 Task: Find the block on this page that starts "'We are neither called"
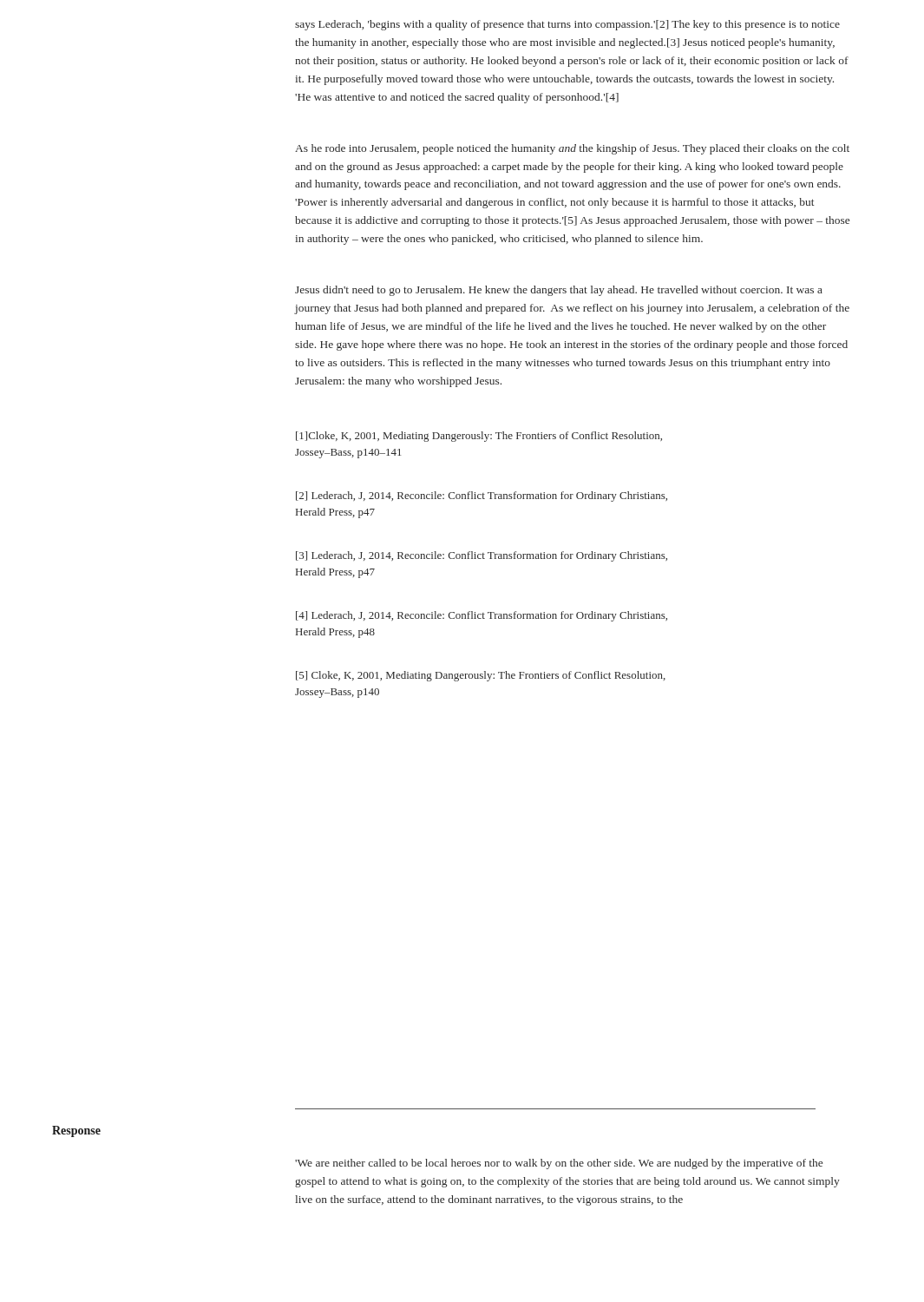(x=567, y=1181)
